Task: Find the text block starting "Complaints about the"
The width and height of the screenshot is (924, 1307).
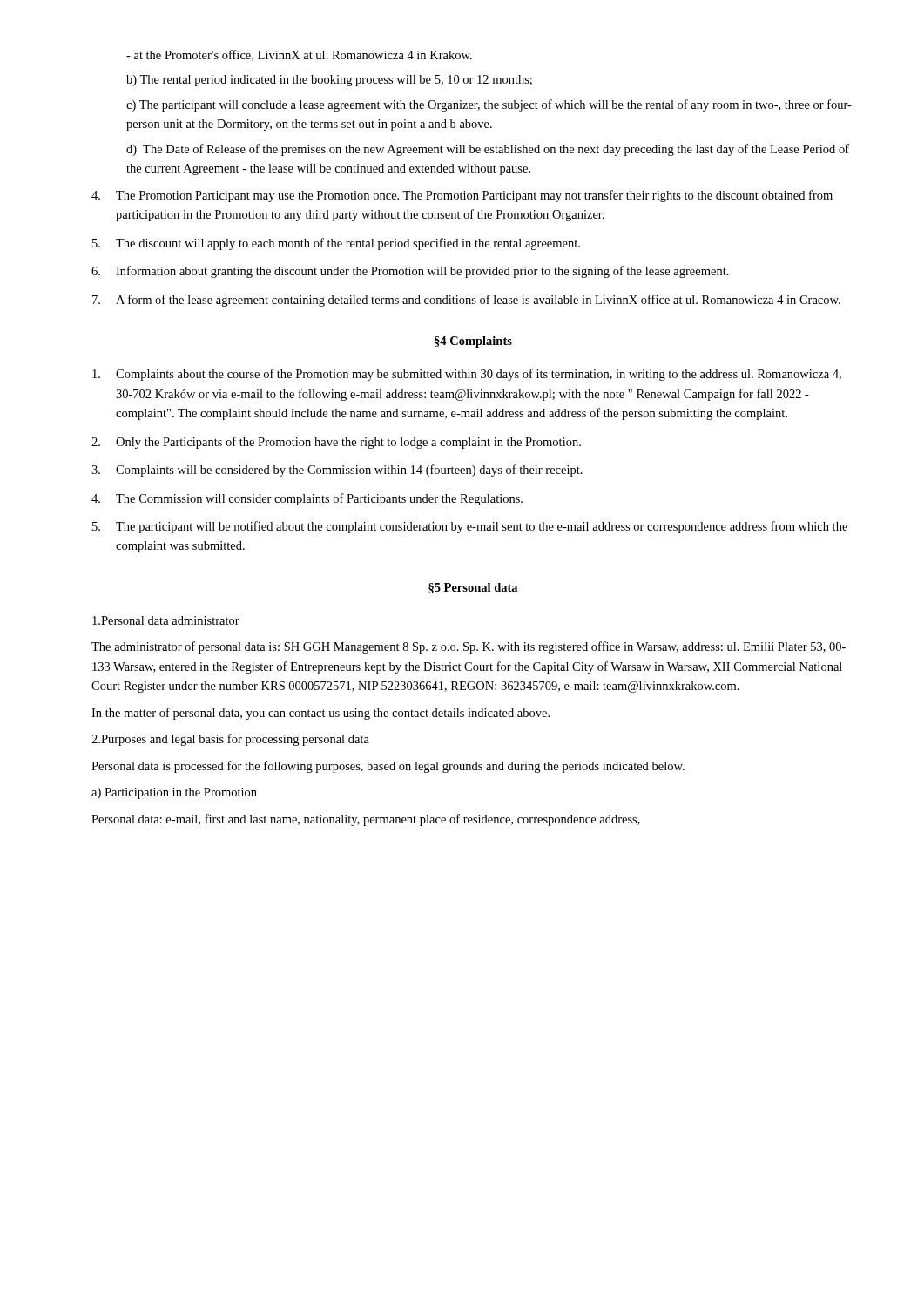Action: pyautogui.click(x=473, y=394)
